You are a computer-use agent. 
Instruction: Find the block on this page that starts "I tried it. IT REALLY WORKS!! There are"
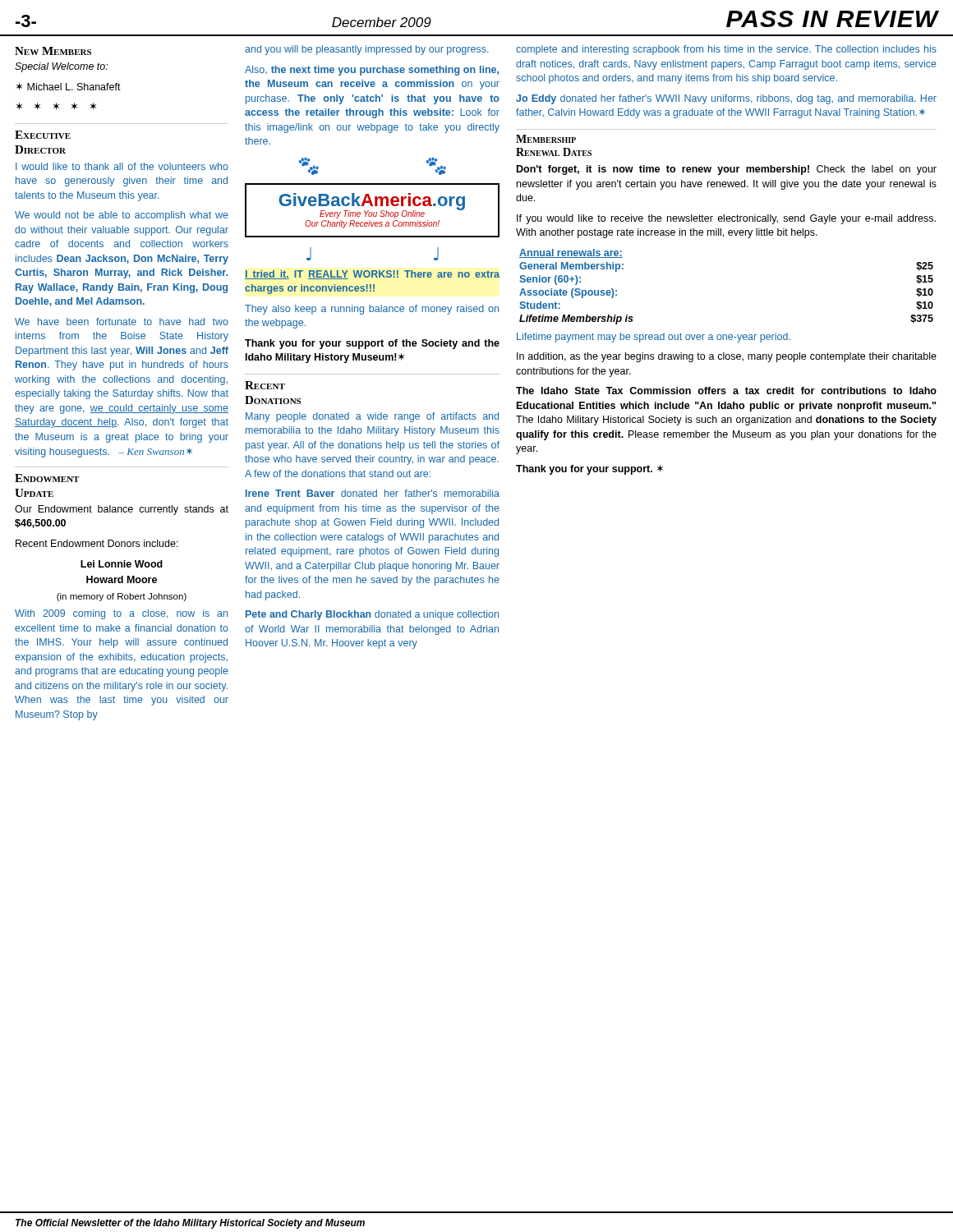pyautogui.click(x=372, y=282)
